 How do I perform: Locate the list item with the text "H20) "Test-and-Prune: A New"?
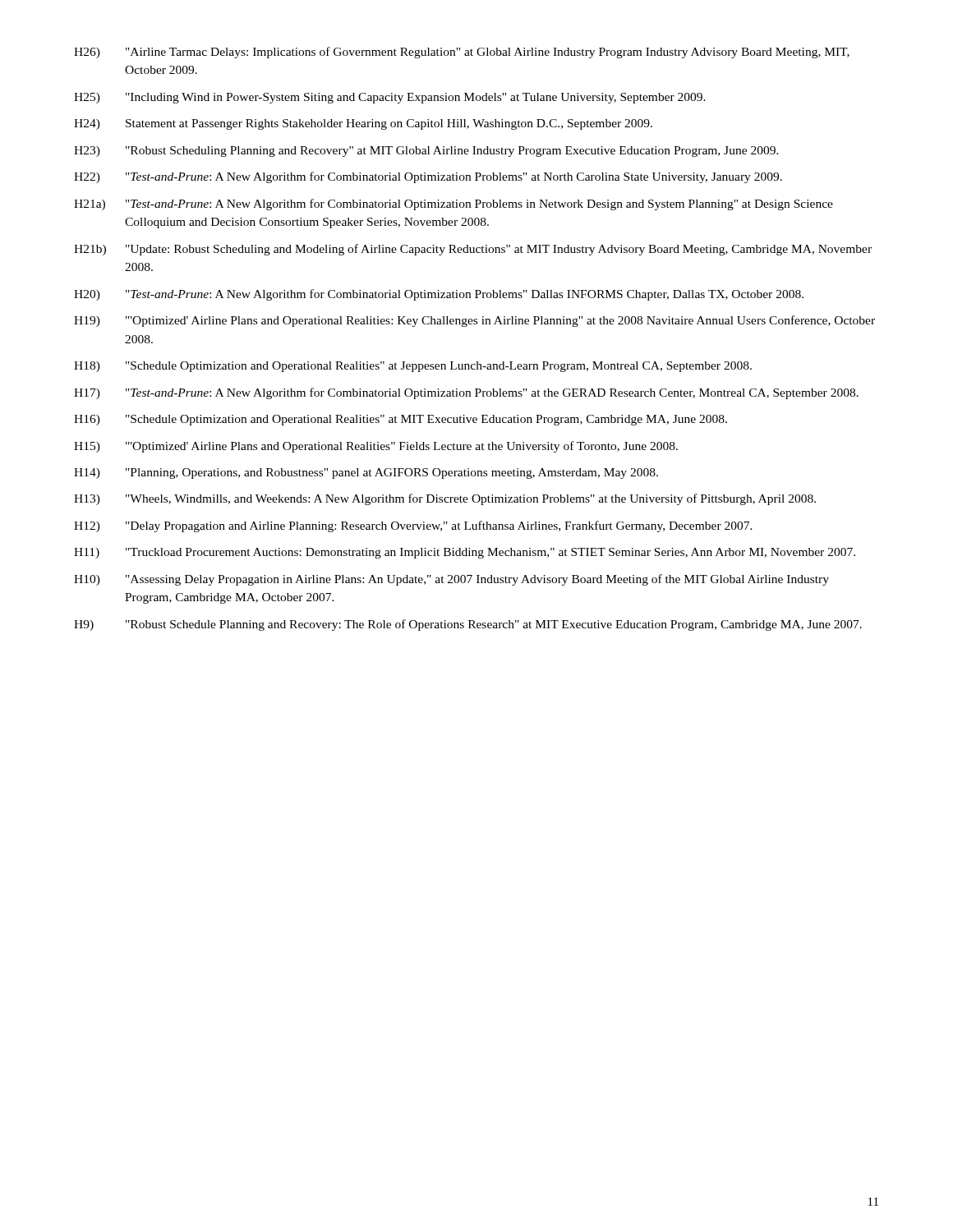[476, 294]
